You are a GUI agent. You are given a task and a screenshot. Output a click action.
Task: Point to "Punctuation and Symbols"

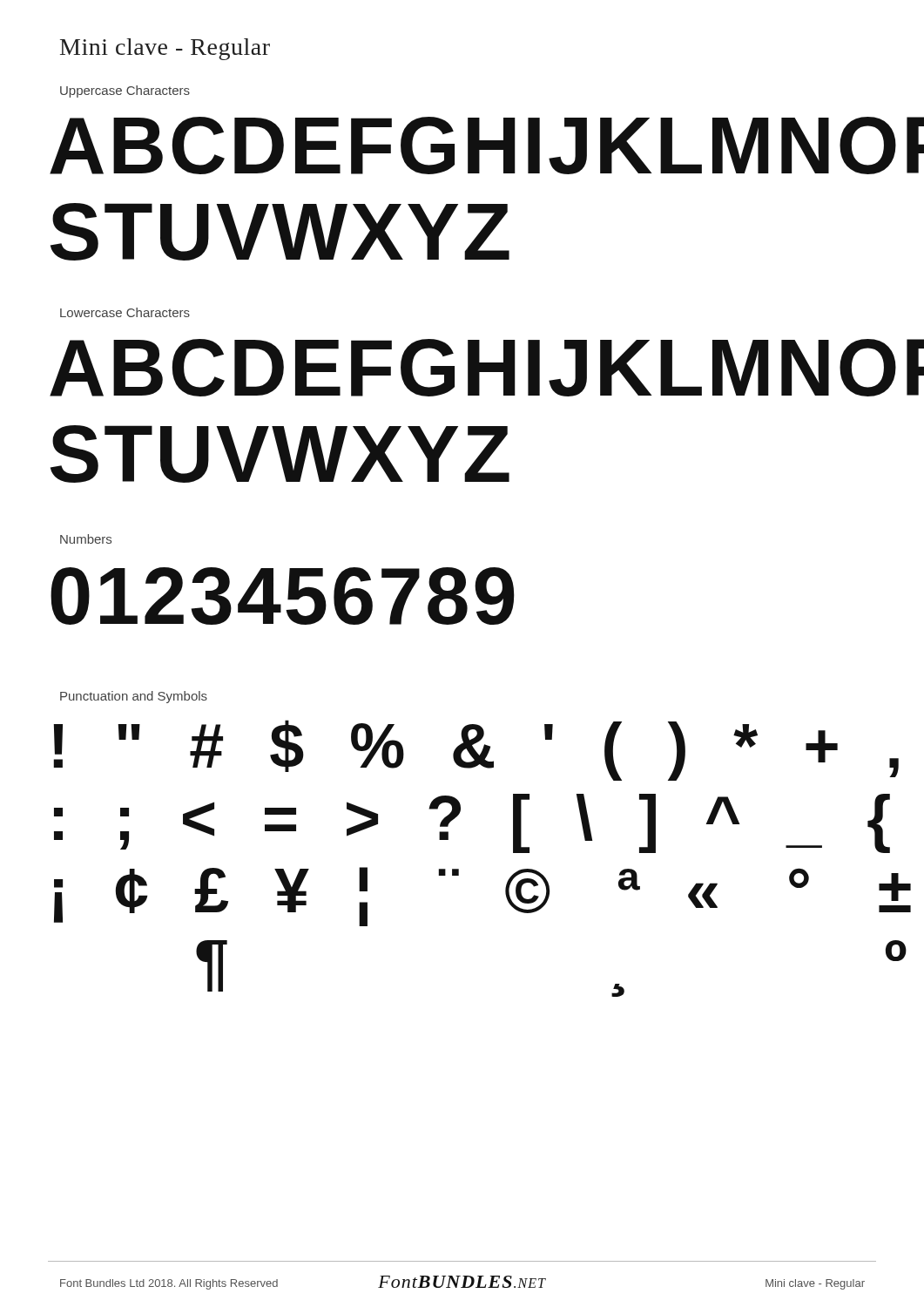point(133,696)
